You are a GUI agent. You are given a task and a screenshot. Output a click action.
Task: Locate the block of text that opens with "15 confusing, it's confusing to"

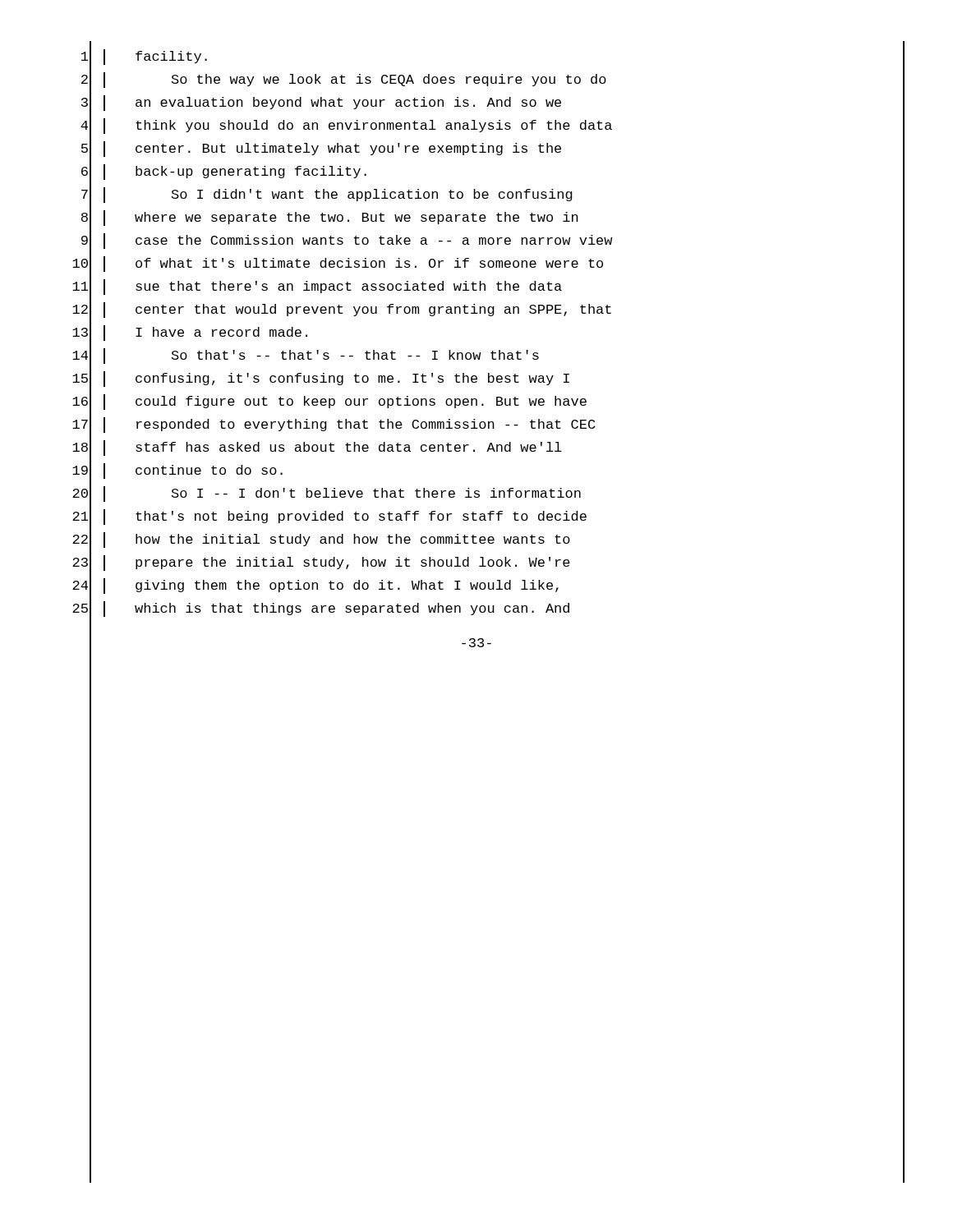point(476,379)
